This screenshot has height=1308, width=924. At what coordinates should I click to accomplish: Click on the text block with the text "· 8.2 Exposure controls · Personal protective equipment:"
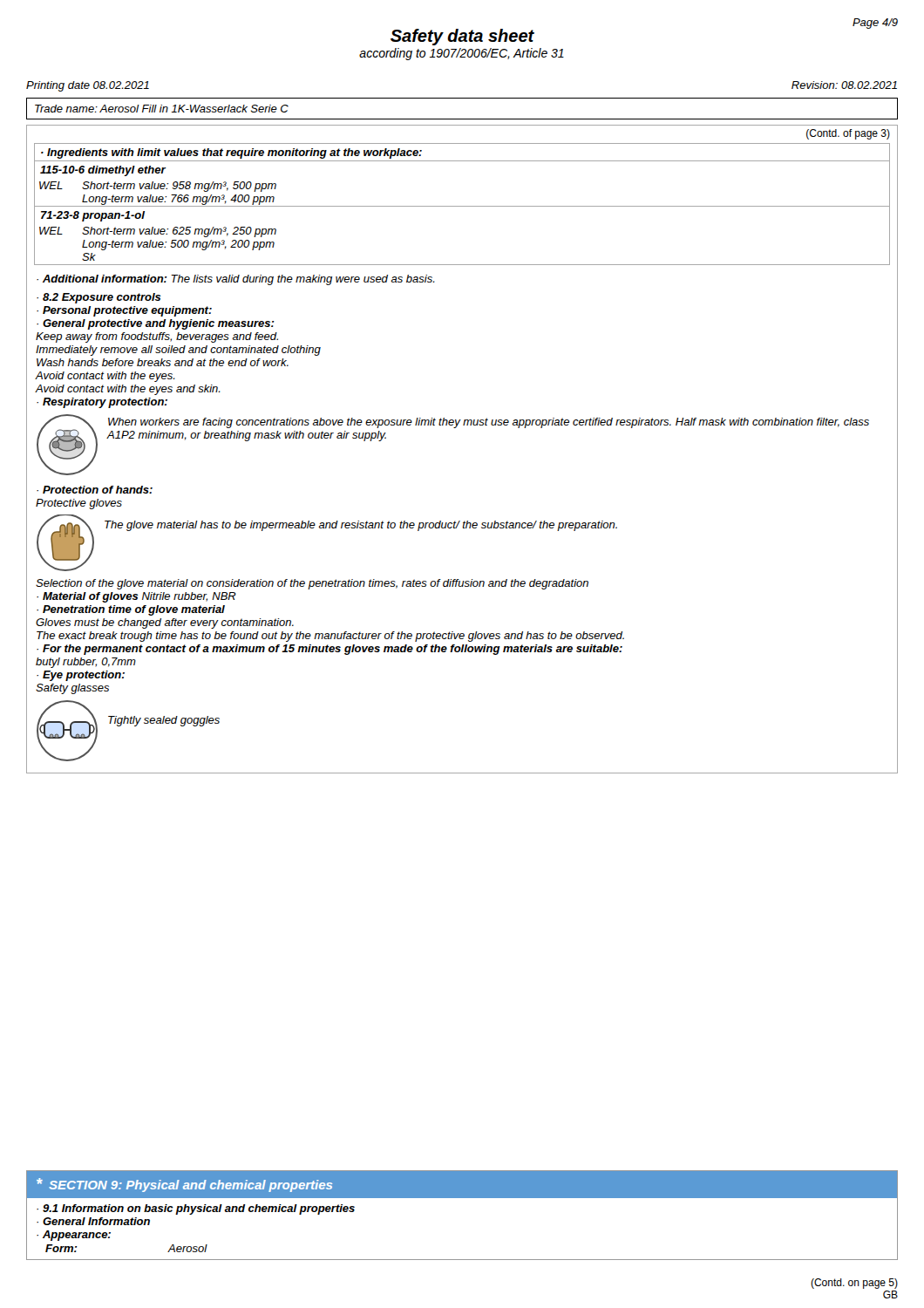tap(178, 349)
